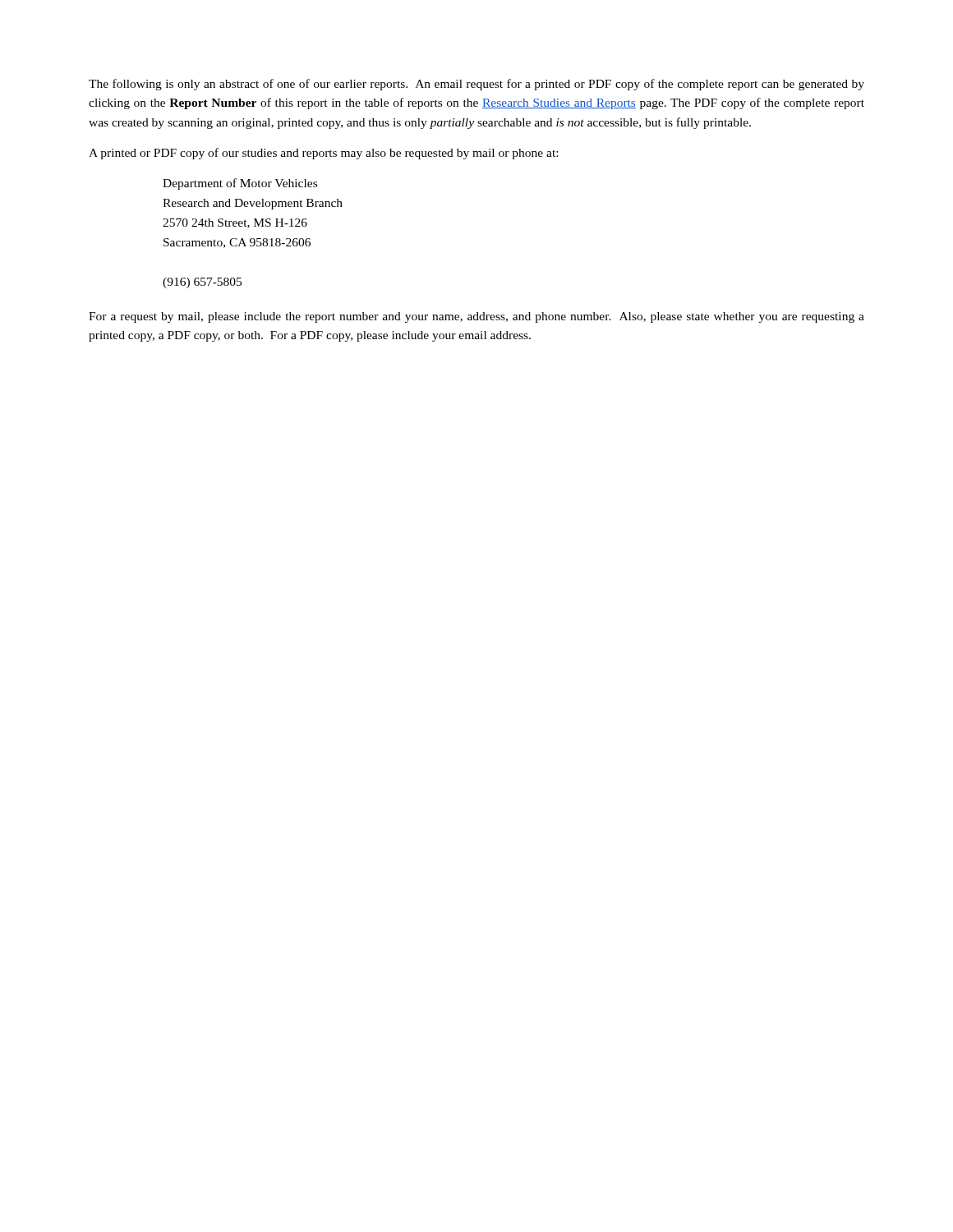
Task: Navigate to the text starting "For a request"
Action: 476,325
